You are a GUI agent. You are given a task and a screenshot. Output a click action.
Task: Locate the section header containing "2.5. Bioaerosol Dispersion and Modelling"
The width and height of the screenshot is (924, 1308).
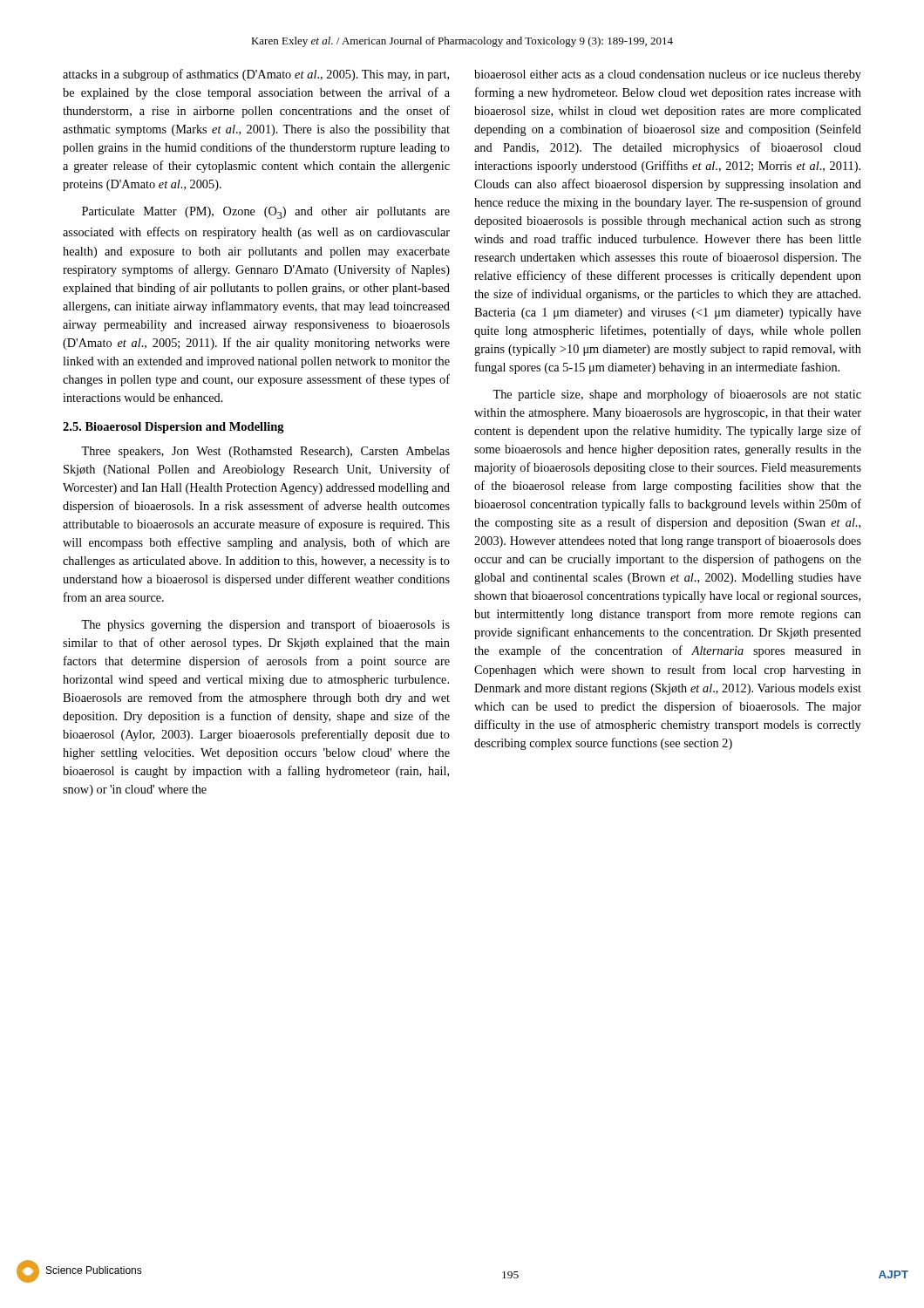tap(173, 426)
